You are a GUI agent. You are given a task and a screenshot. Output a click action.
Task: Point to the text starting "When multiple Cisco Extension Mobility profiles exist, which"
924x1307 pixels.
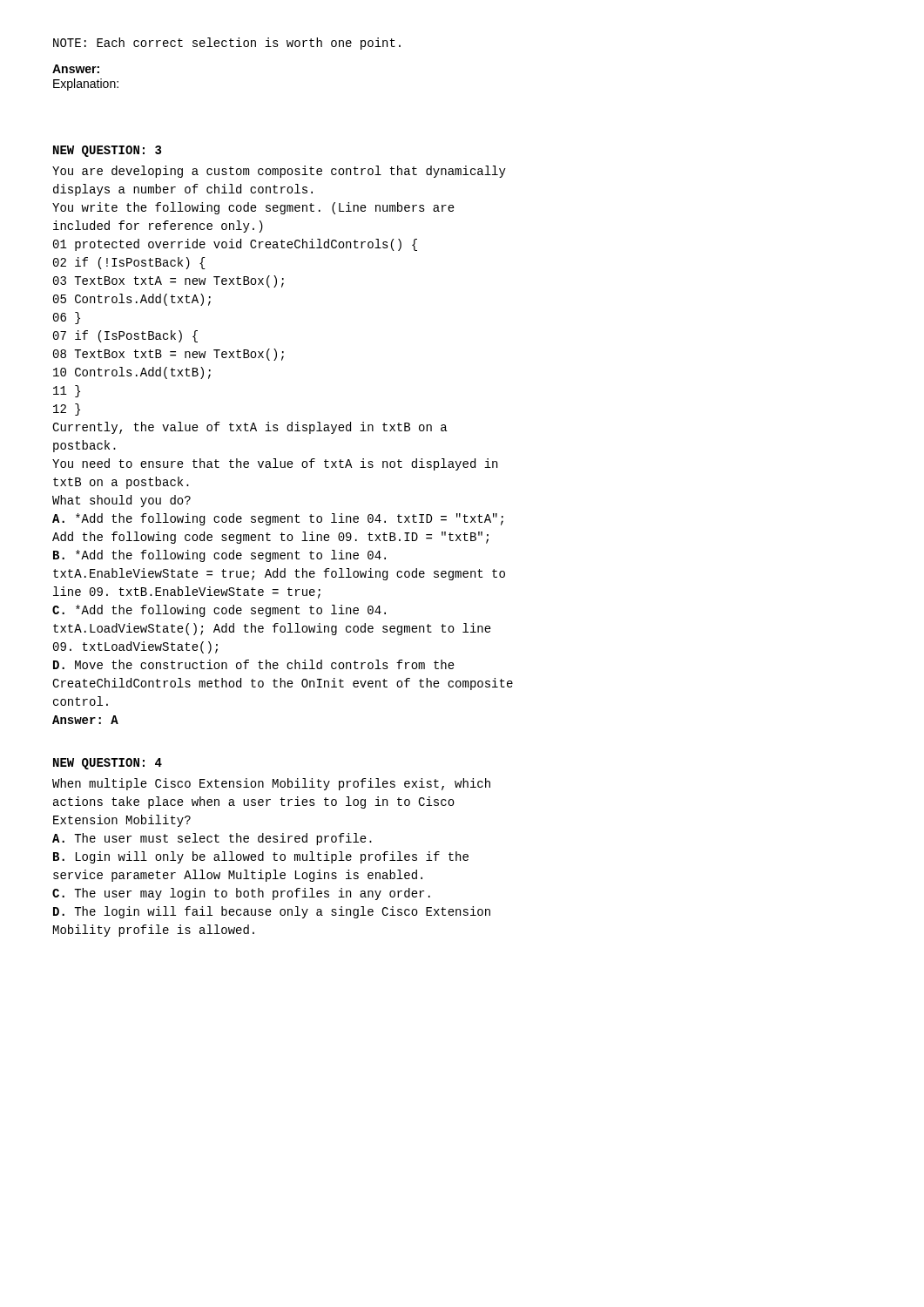462,858
